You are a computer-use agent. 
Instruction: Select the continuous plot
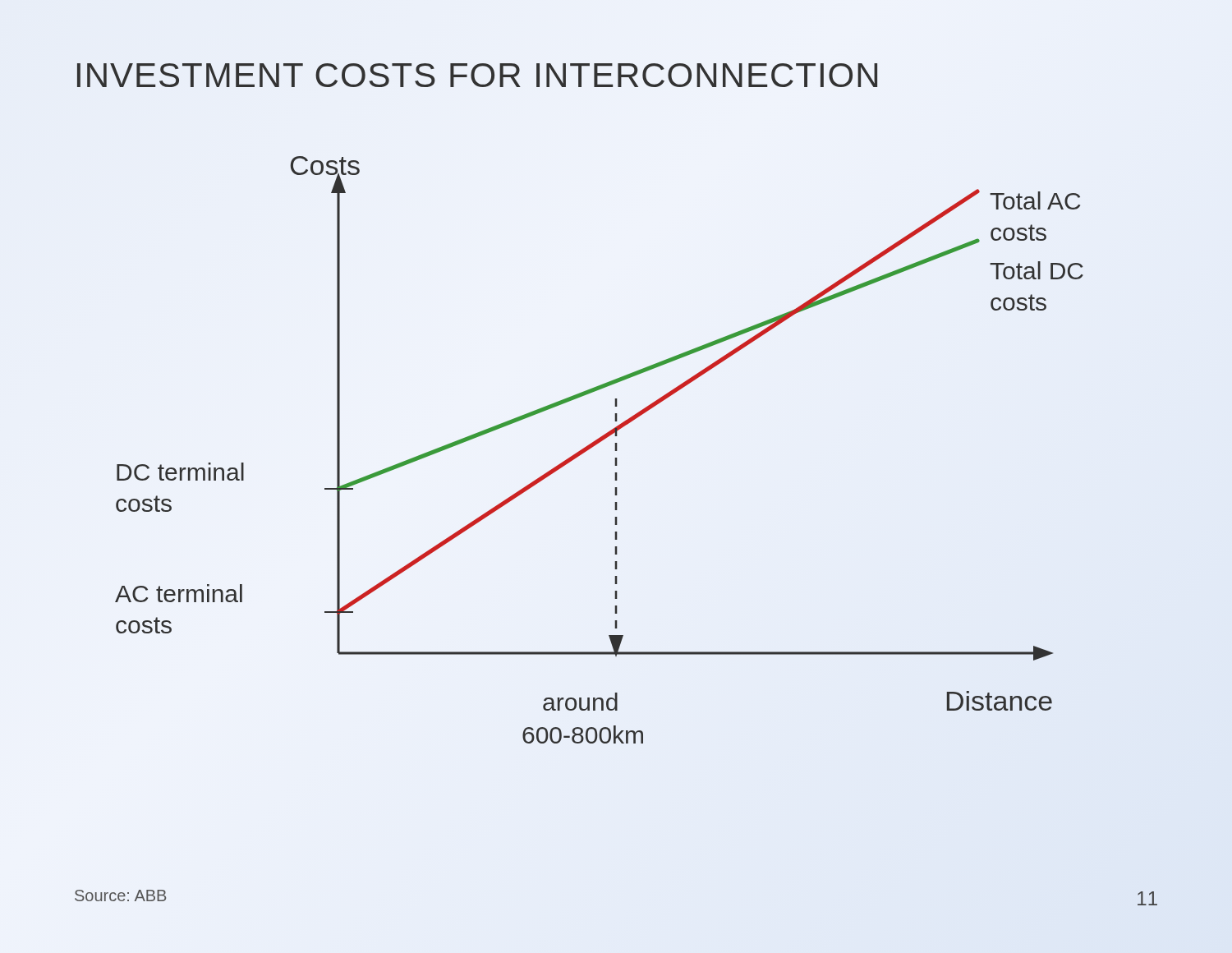click(x=612, y=464)
